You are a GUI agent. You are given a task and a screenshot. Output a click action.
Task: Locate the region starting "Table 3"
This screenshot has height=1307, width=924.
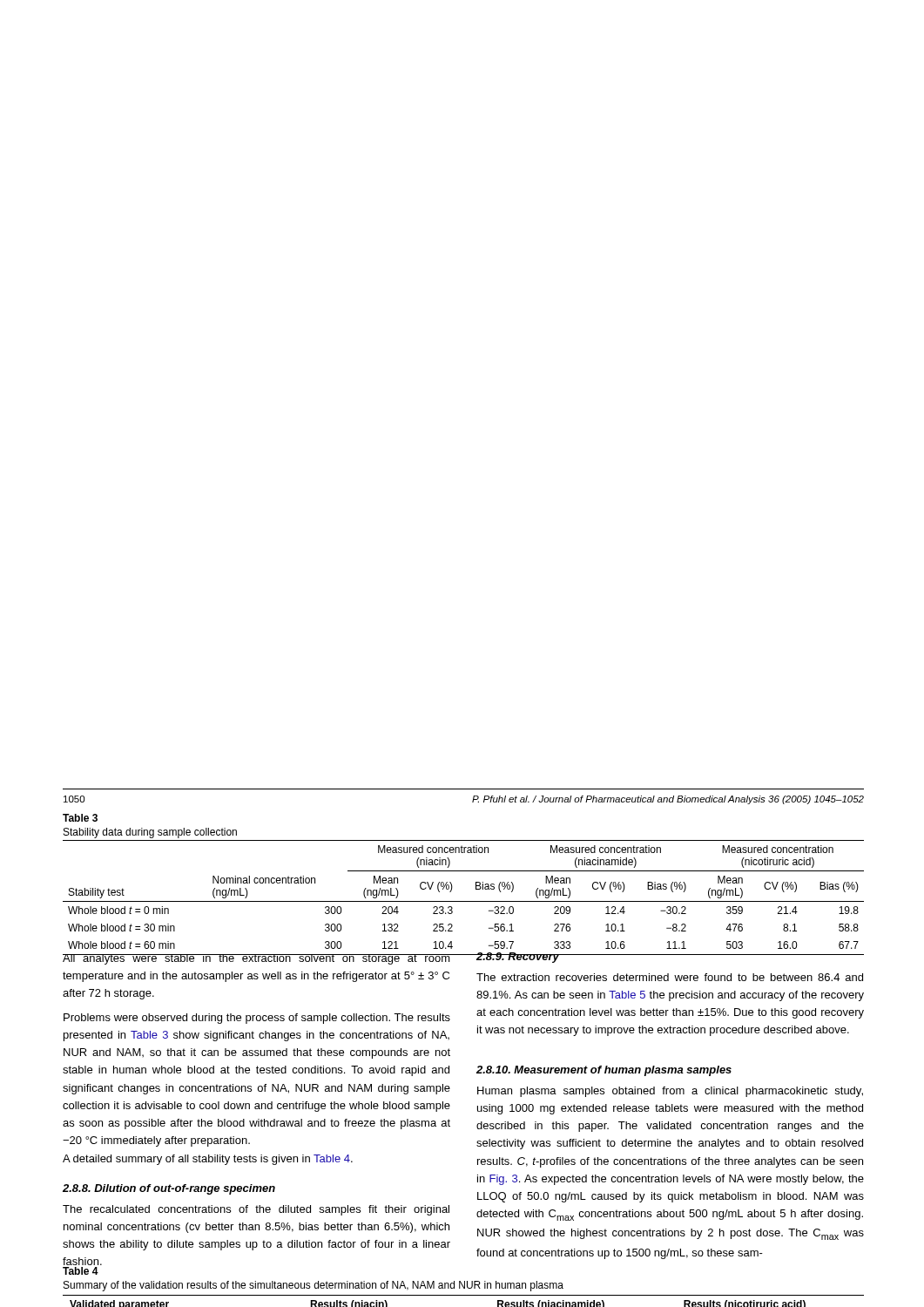tap(80, 818)
